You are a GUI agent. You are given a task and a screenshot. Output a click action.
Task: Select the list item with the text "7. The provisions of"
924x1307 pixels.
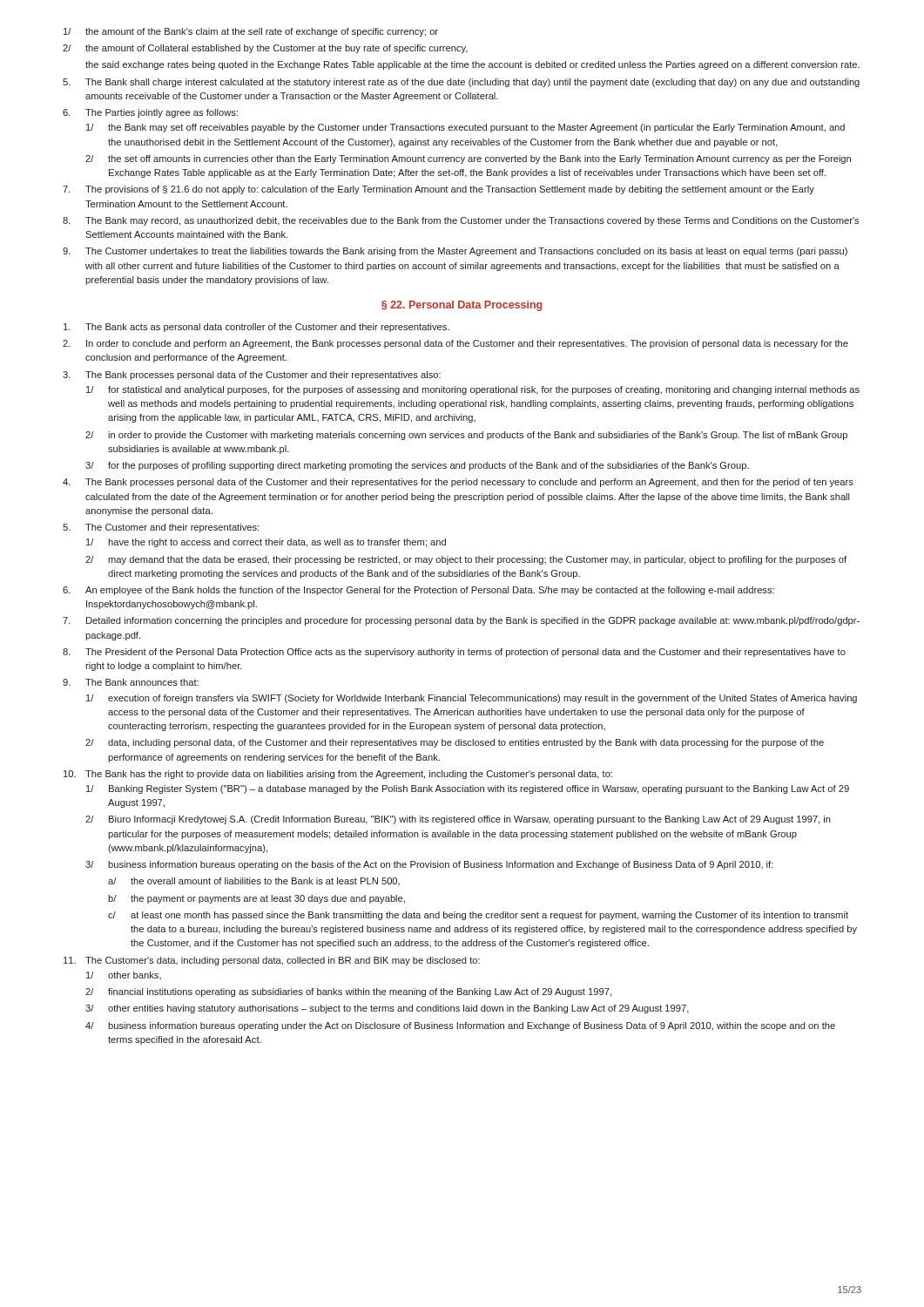click(462, 197)
